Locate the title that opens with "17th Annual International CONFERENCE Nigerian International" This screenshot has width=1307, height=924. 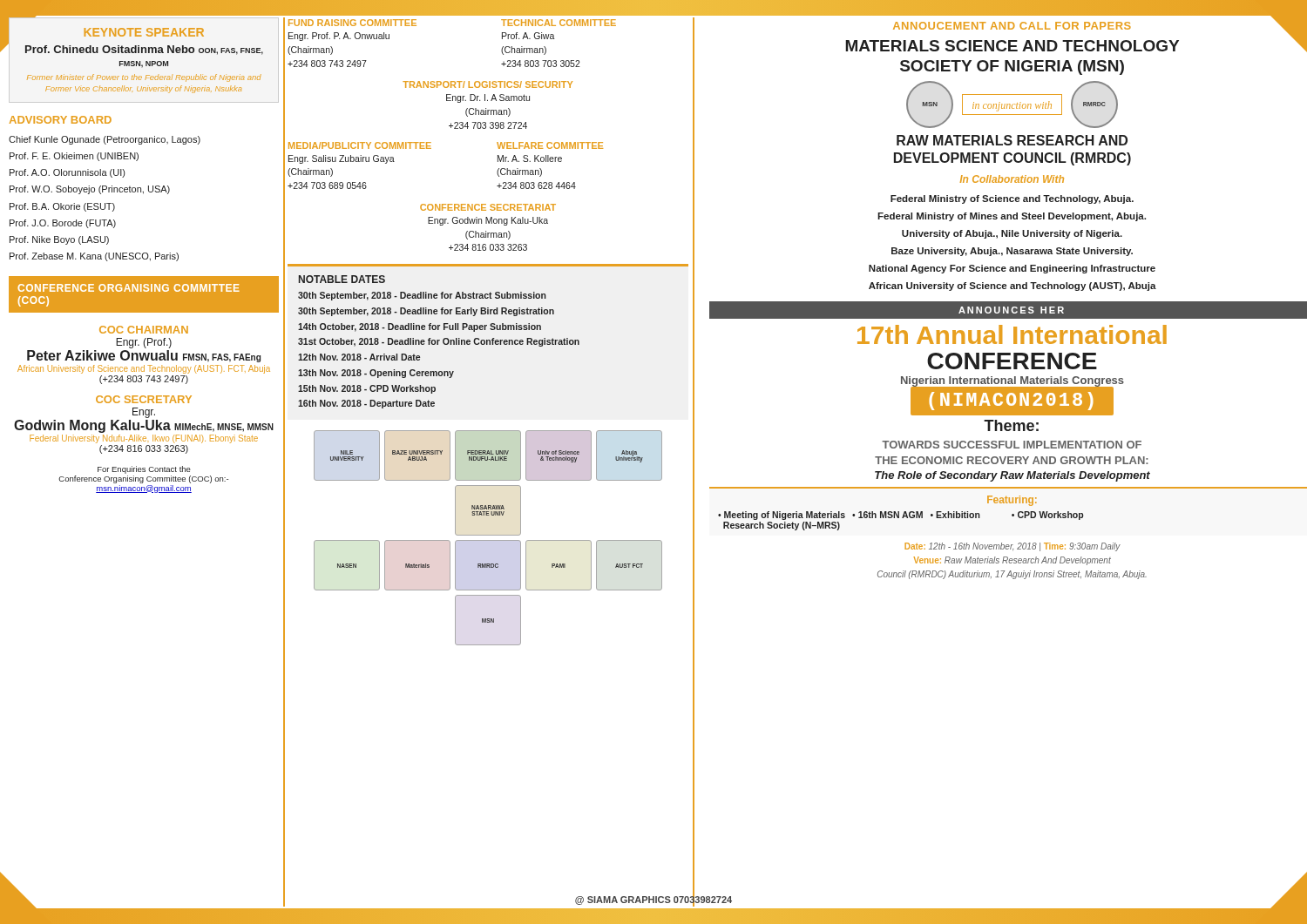point(1008,367)
